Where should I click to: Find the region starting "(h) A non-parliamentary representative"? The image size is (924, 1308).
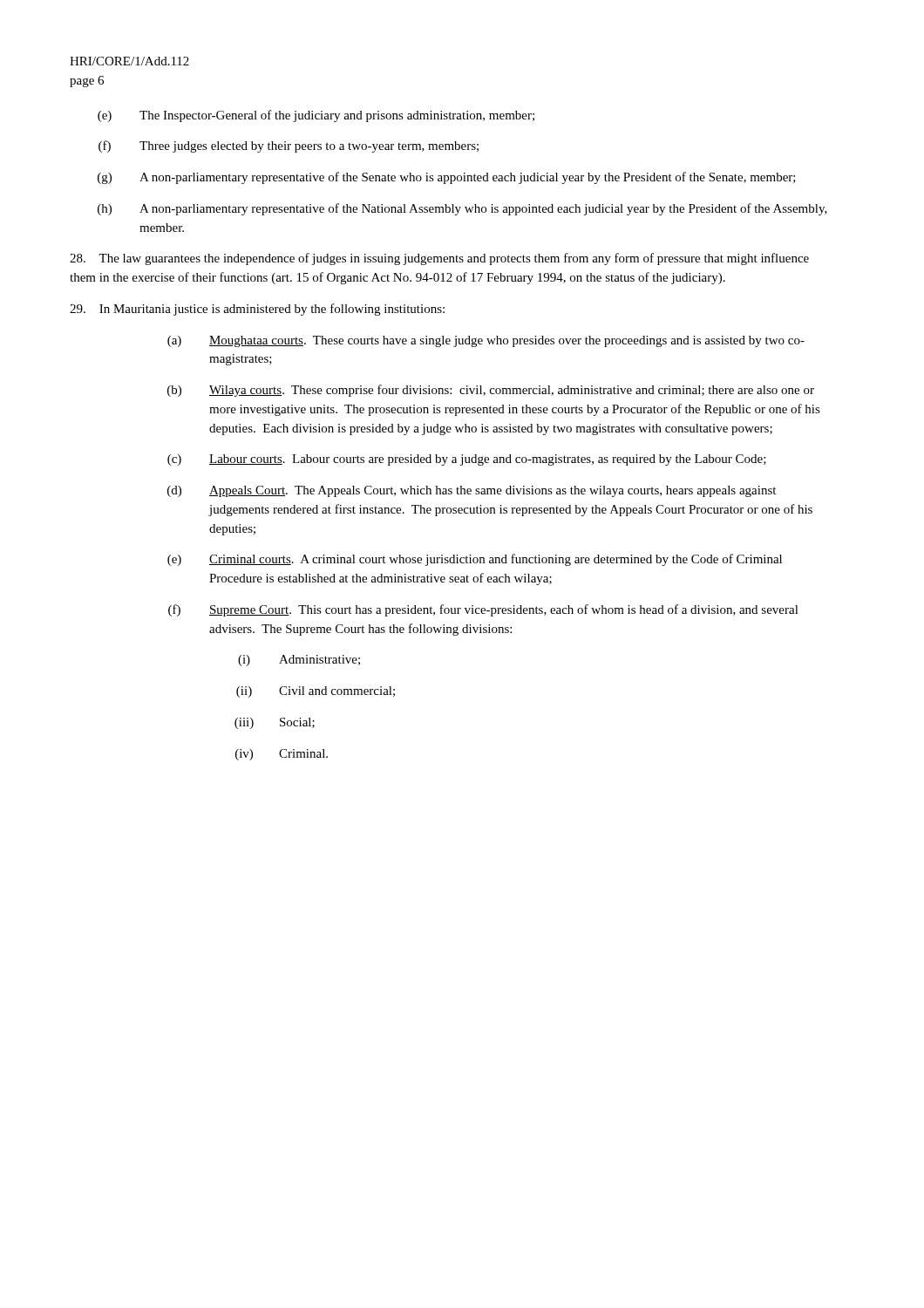[x=453, y=218]
